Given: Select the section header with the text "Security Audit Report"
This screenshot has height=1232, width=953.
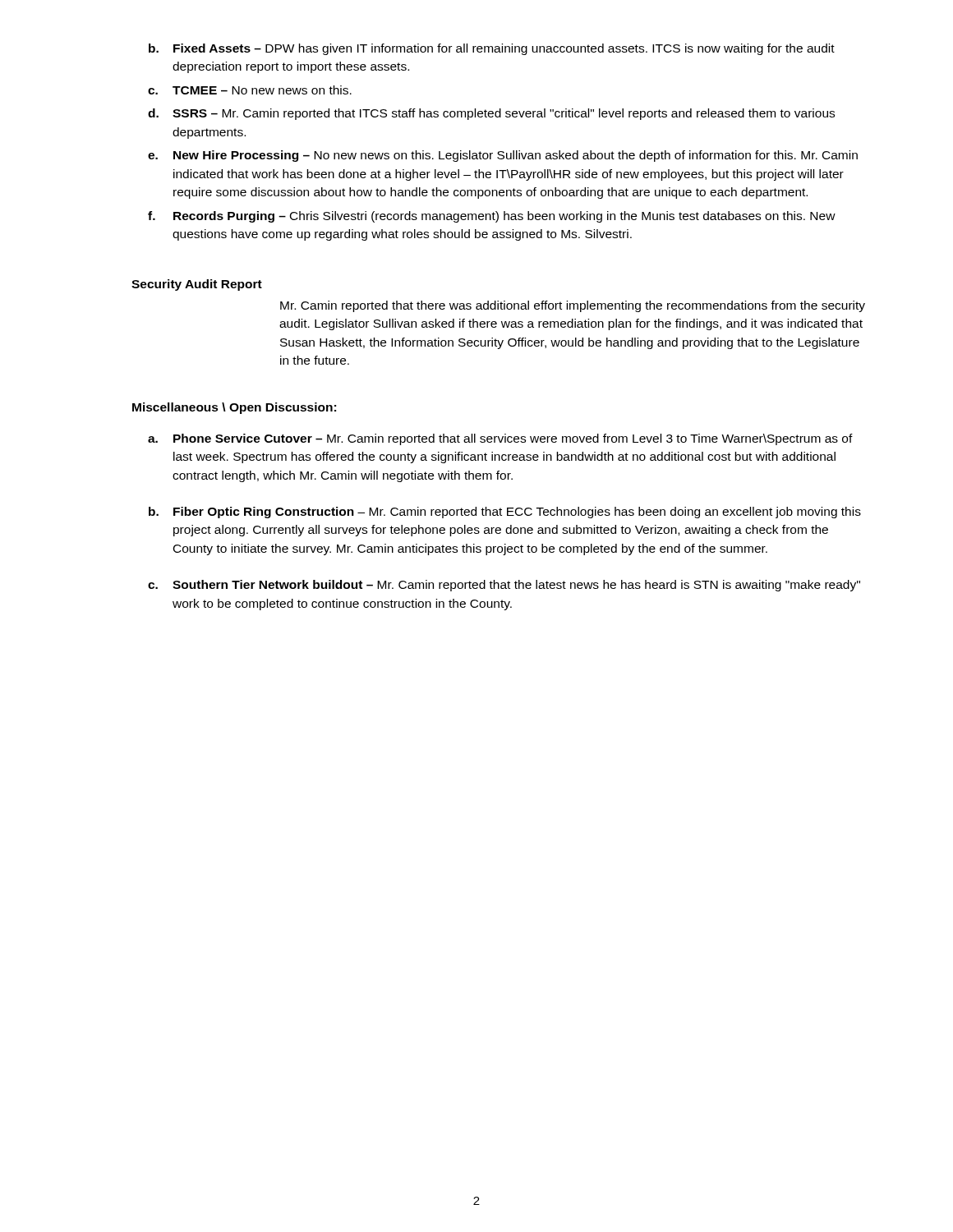Looking at the screenshot, I should [x=197, y=284].
